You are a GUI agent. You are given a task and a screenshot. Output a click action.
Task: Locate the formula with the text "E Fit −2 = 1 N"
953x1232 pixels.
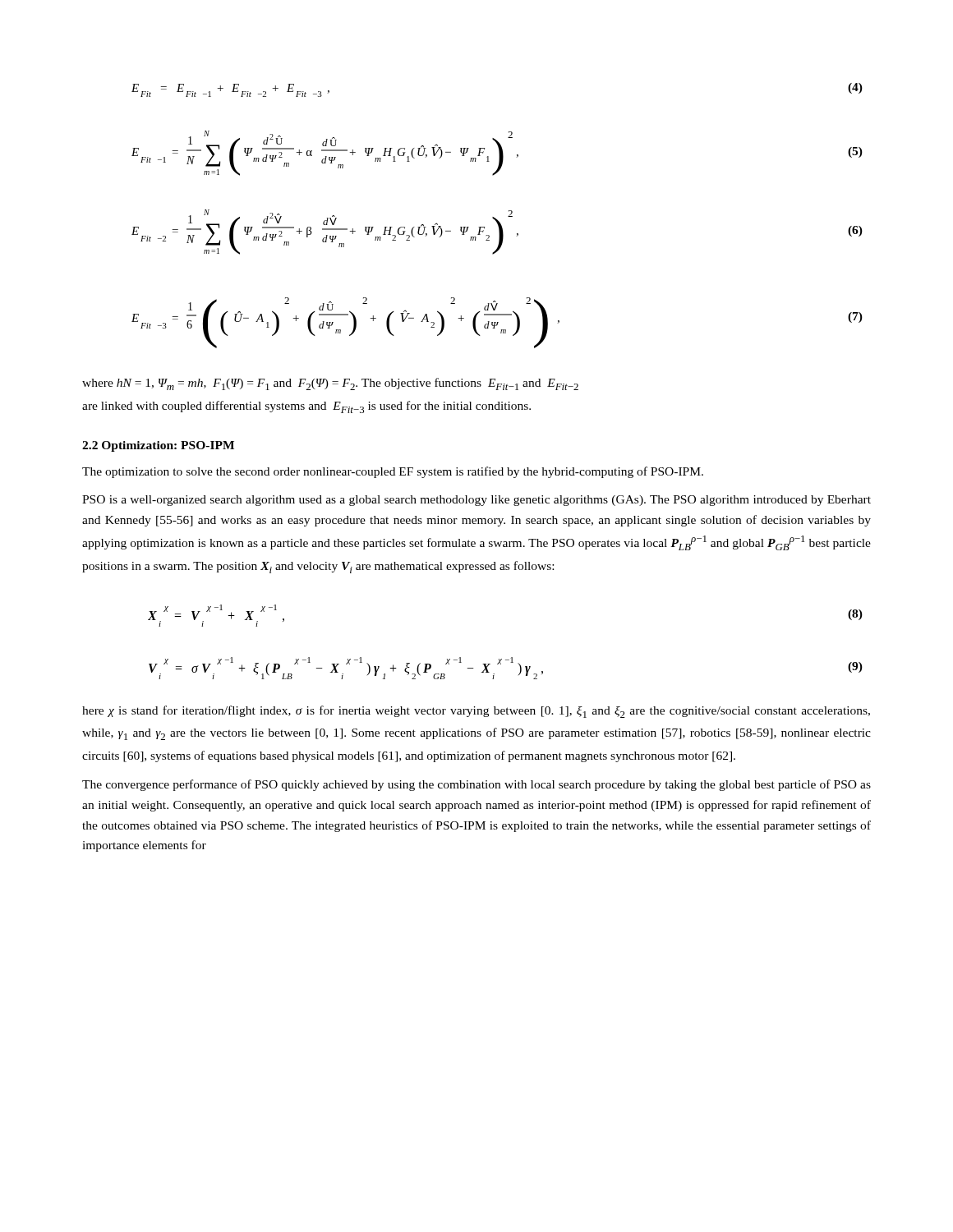(x=501, y=230)
